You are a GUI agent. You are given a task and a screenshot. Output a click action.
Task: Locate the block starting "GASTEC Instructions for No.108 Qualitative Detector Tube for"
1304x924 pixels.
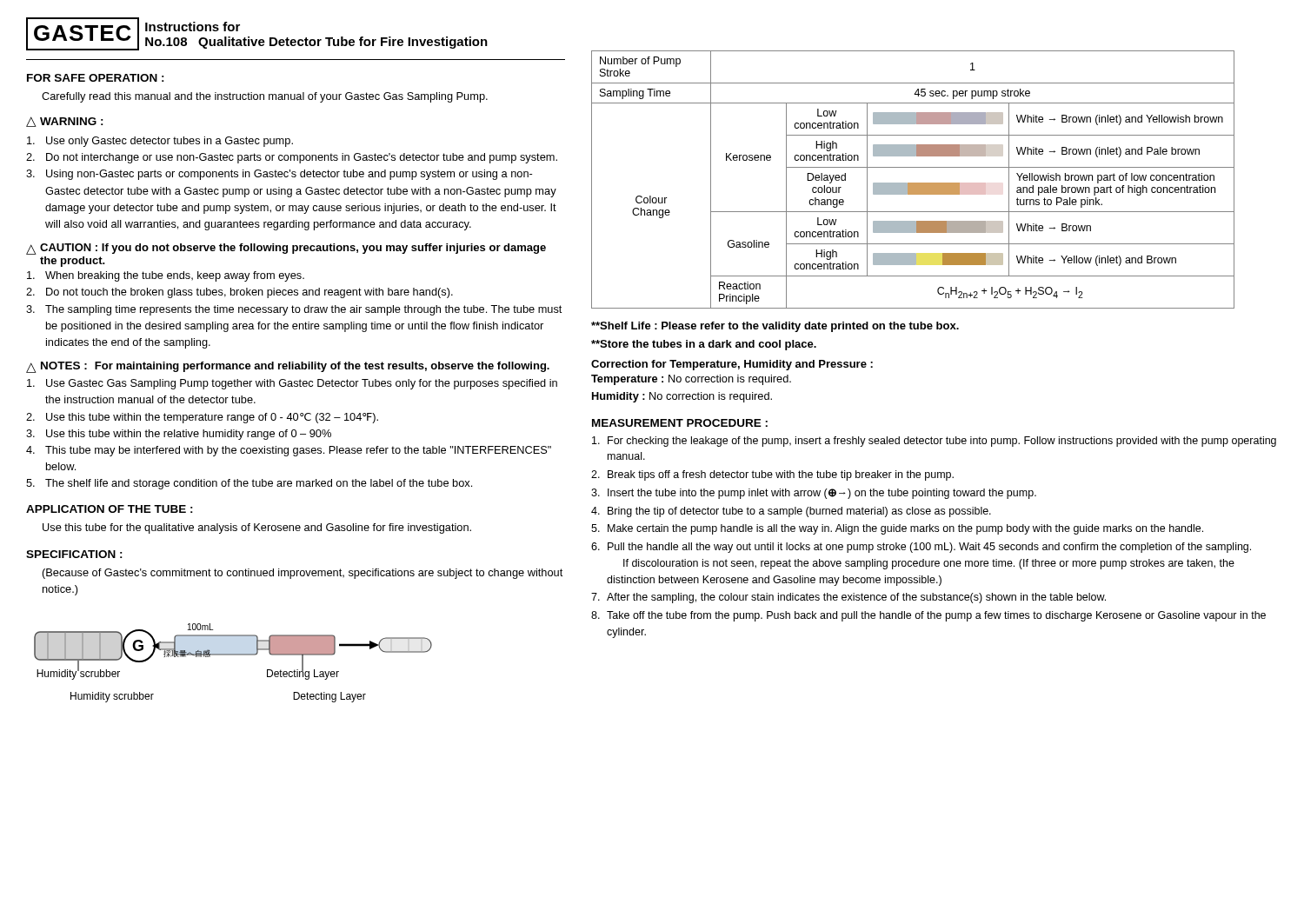[x=257, y=34]
